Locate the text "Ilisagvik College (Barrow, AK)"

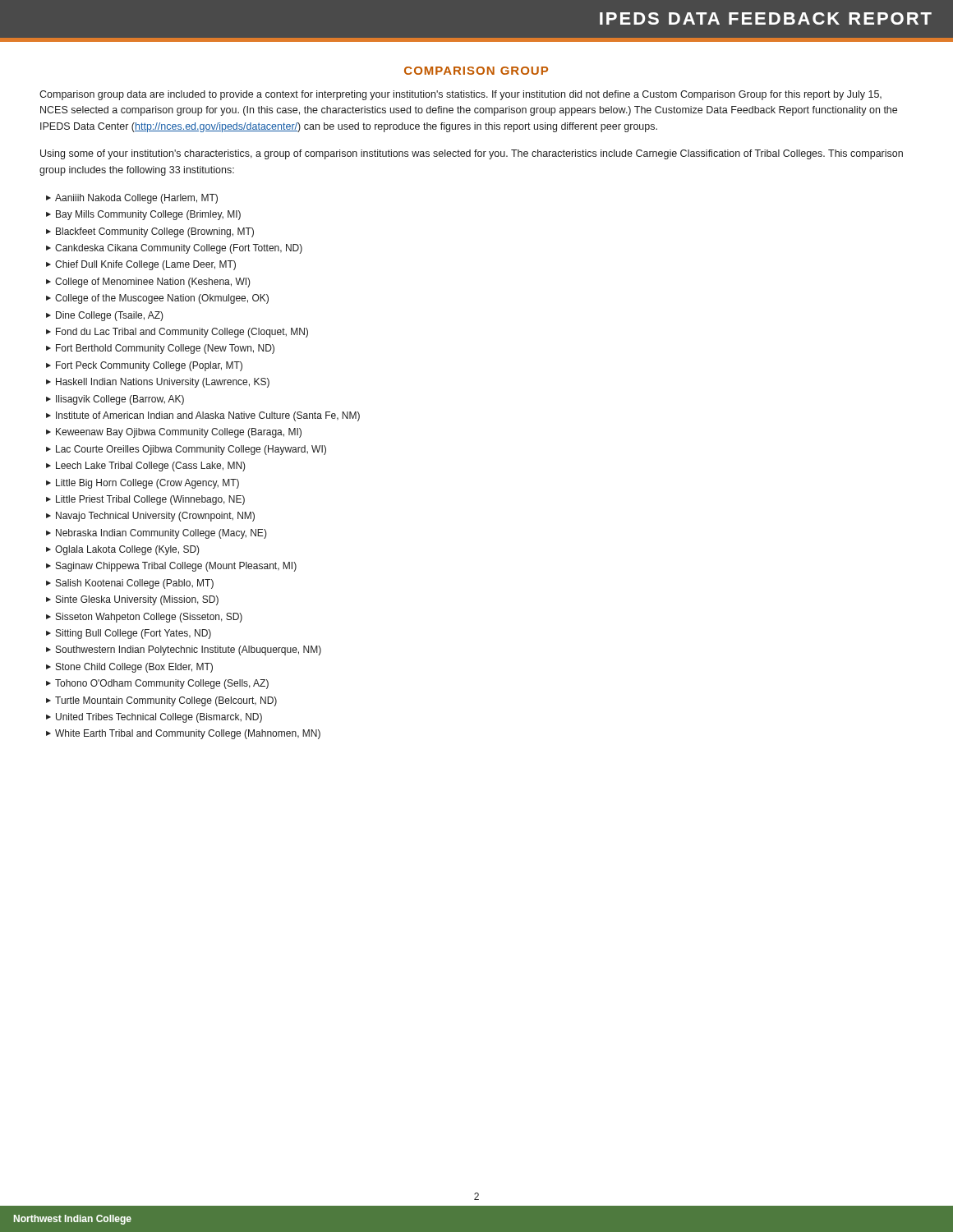[120, 399]
